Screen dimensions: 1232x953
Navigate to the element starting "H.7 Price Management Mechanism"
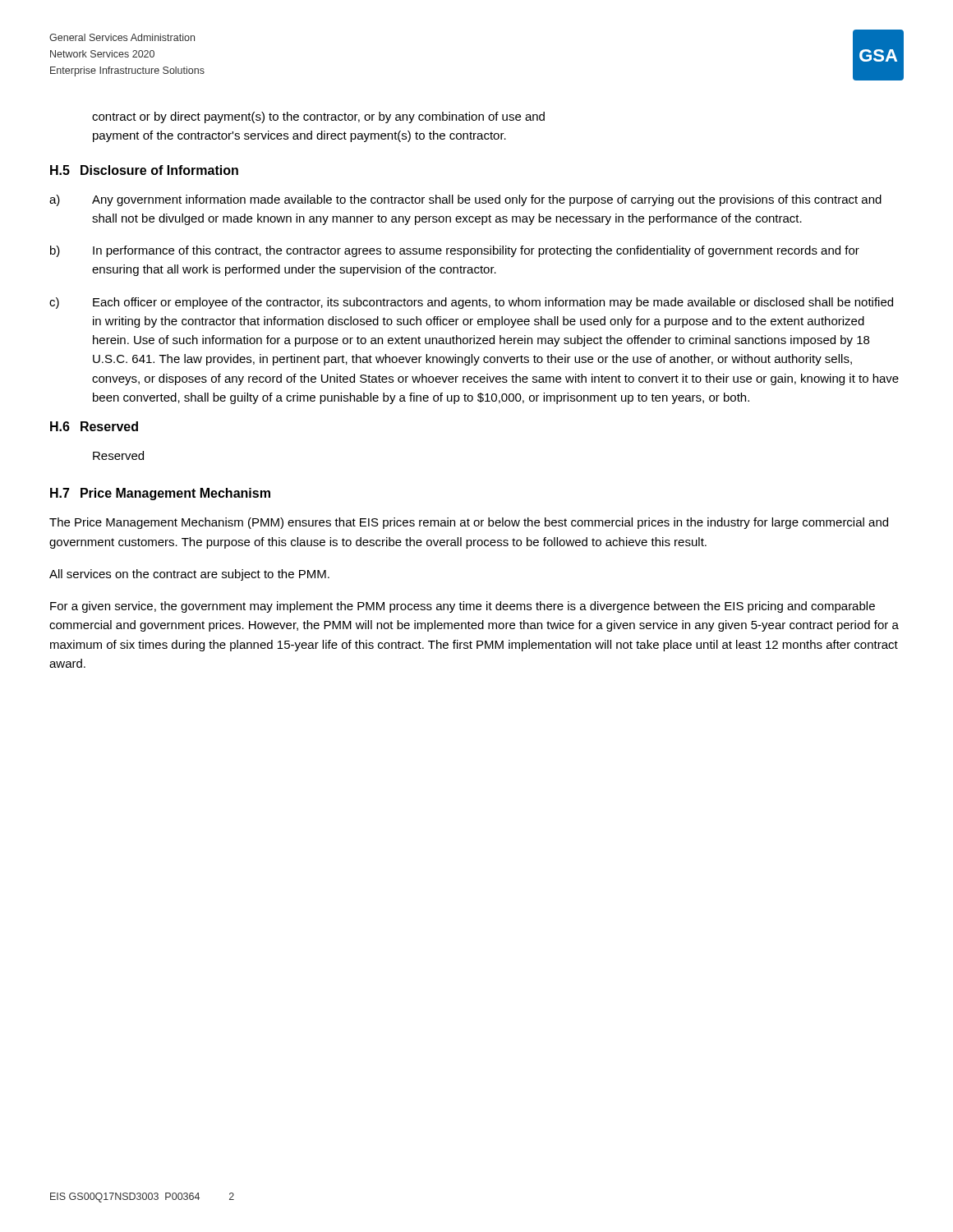[x=160, y=494]
